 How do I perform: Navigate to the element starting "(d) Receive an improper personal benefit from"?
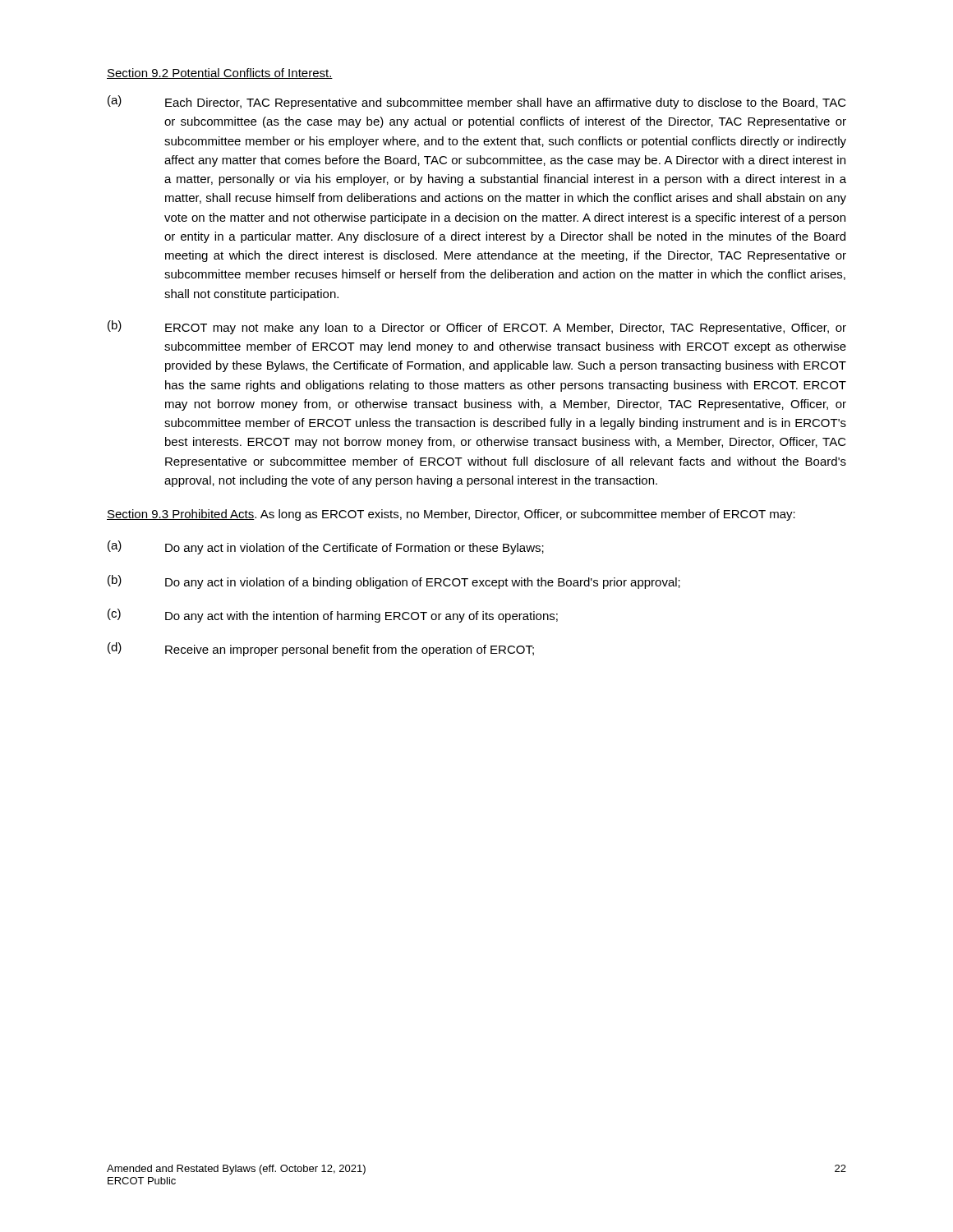coord(476,649)
